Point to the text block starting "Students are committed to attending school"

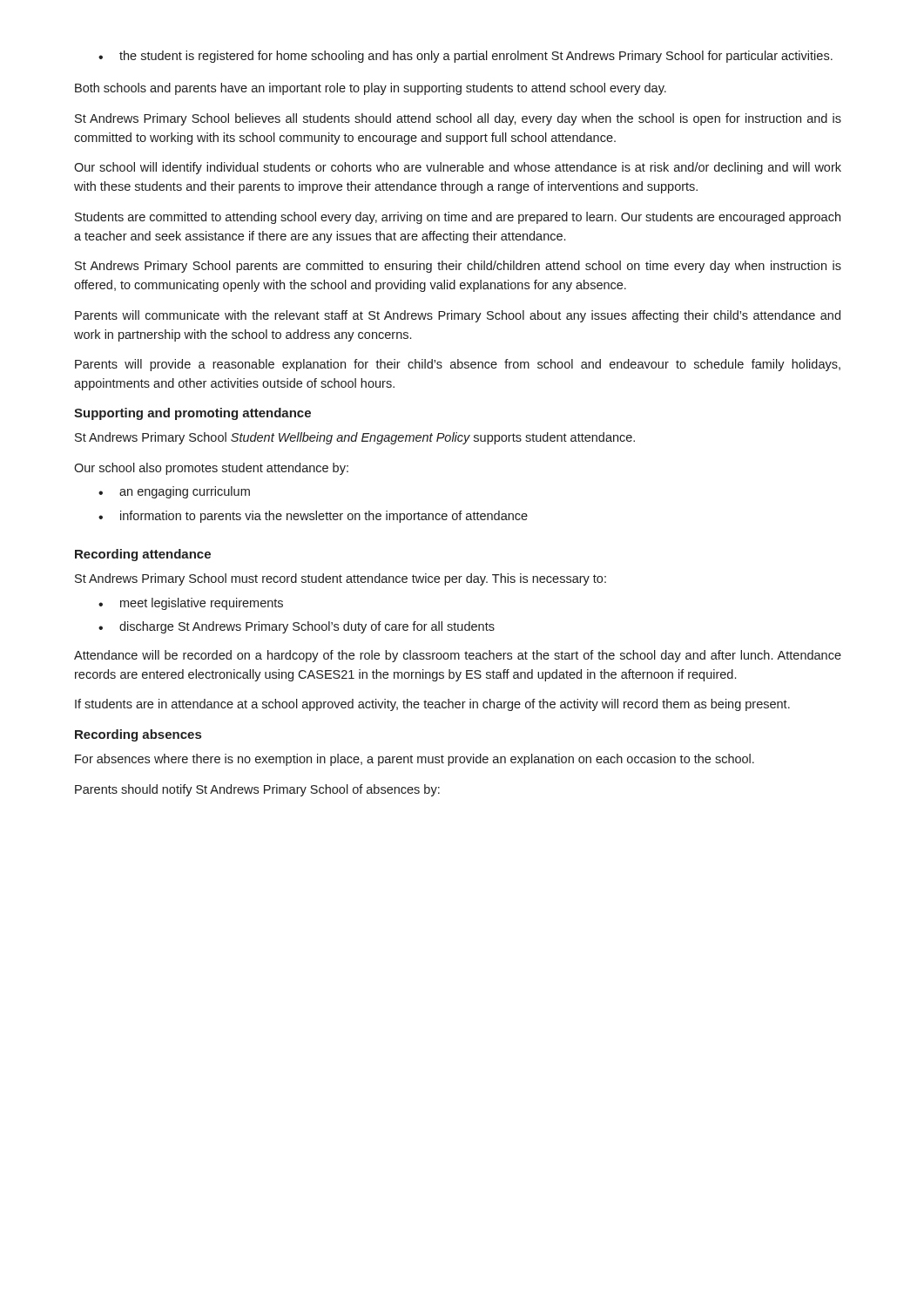pos(458,227)
